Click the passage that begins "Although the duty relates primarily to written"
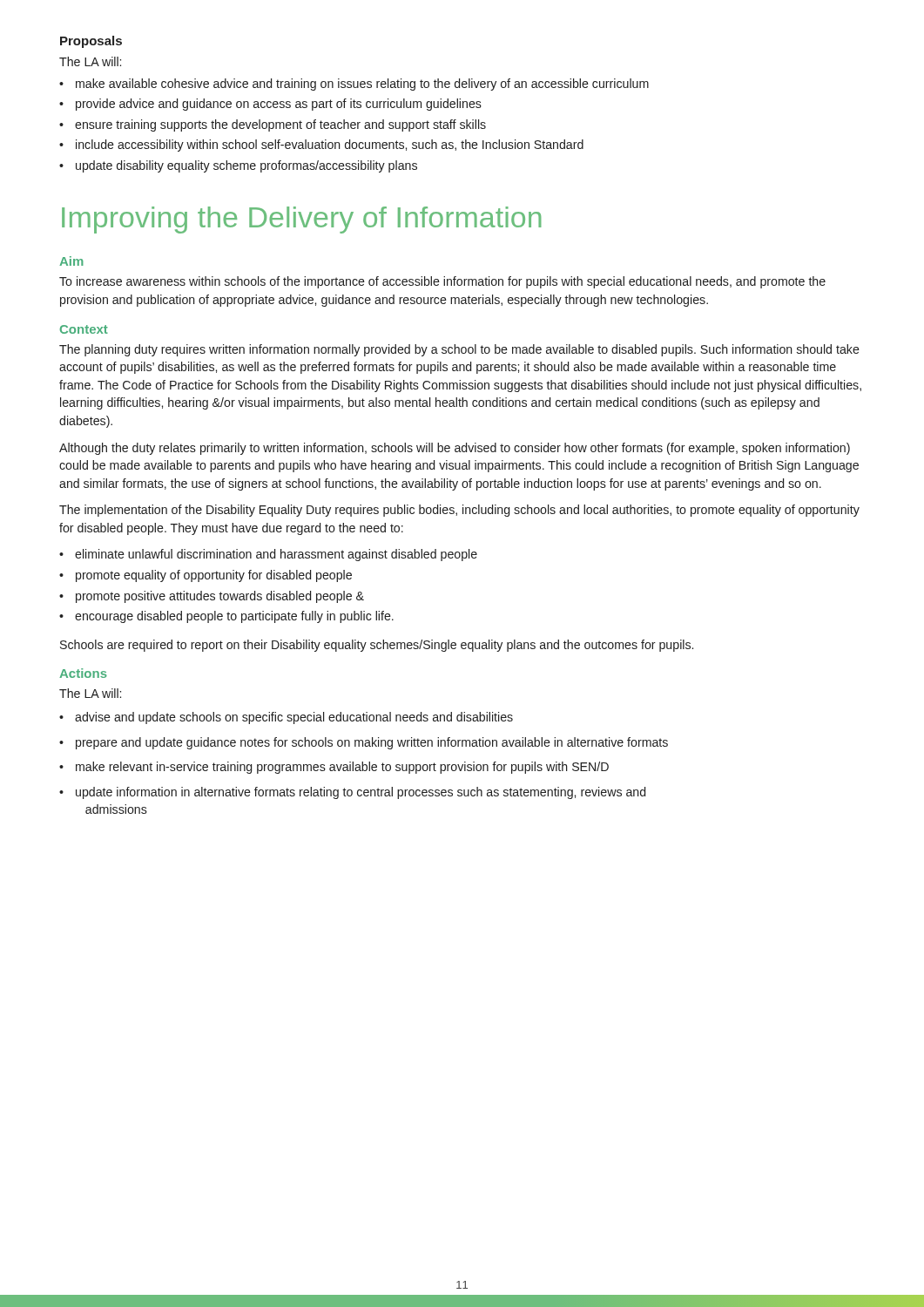924x1307 pixels. click(x=459, y=465)
